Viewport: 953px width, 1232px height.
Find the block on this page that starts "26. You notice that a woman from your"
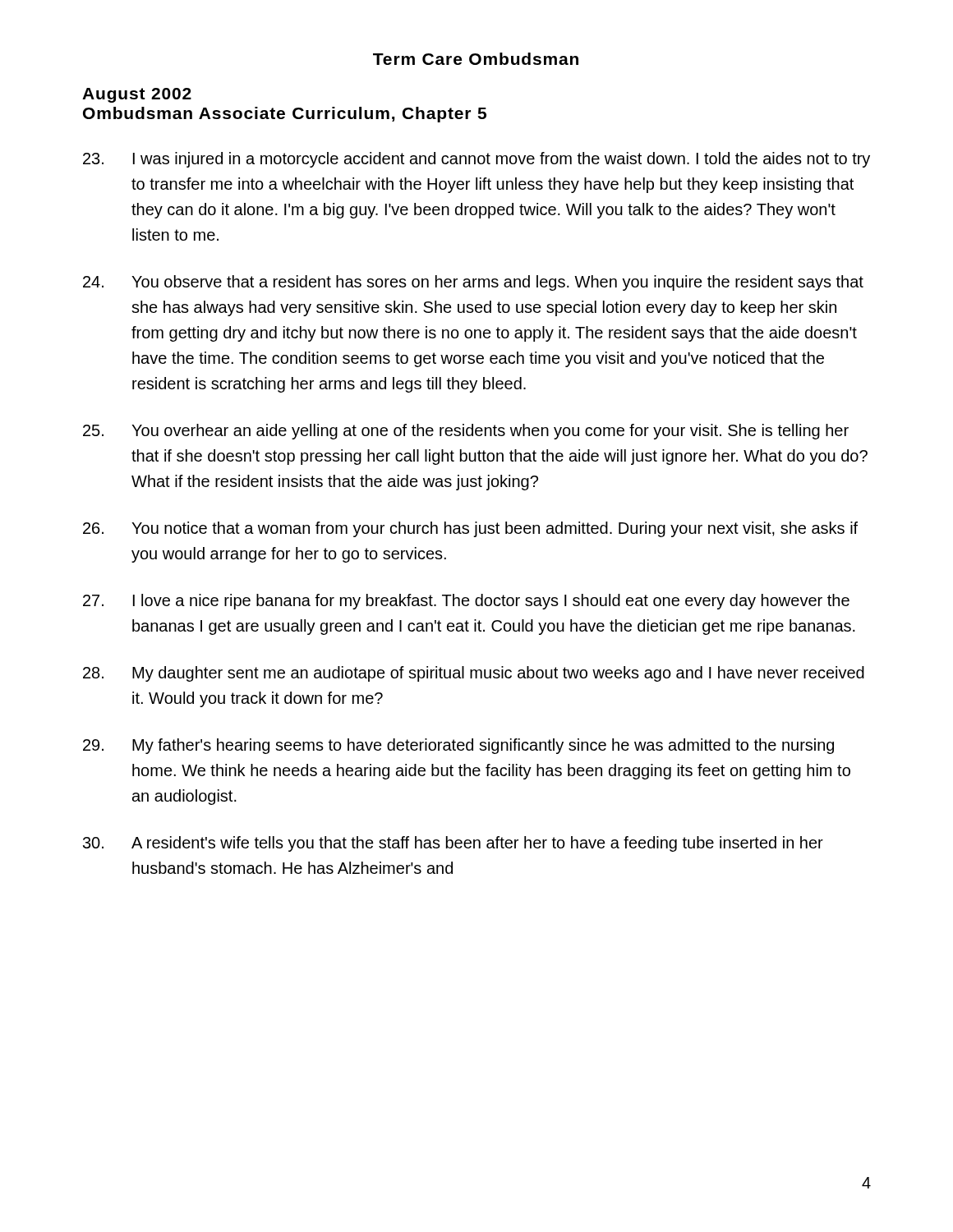[476, 541]
